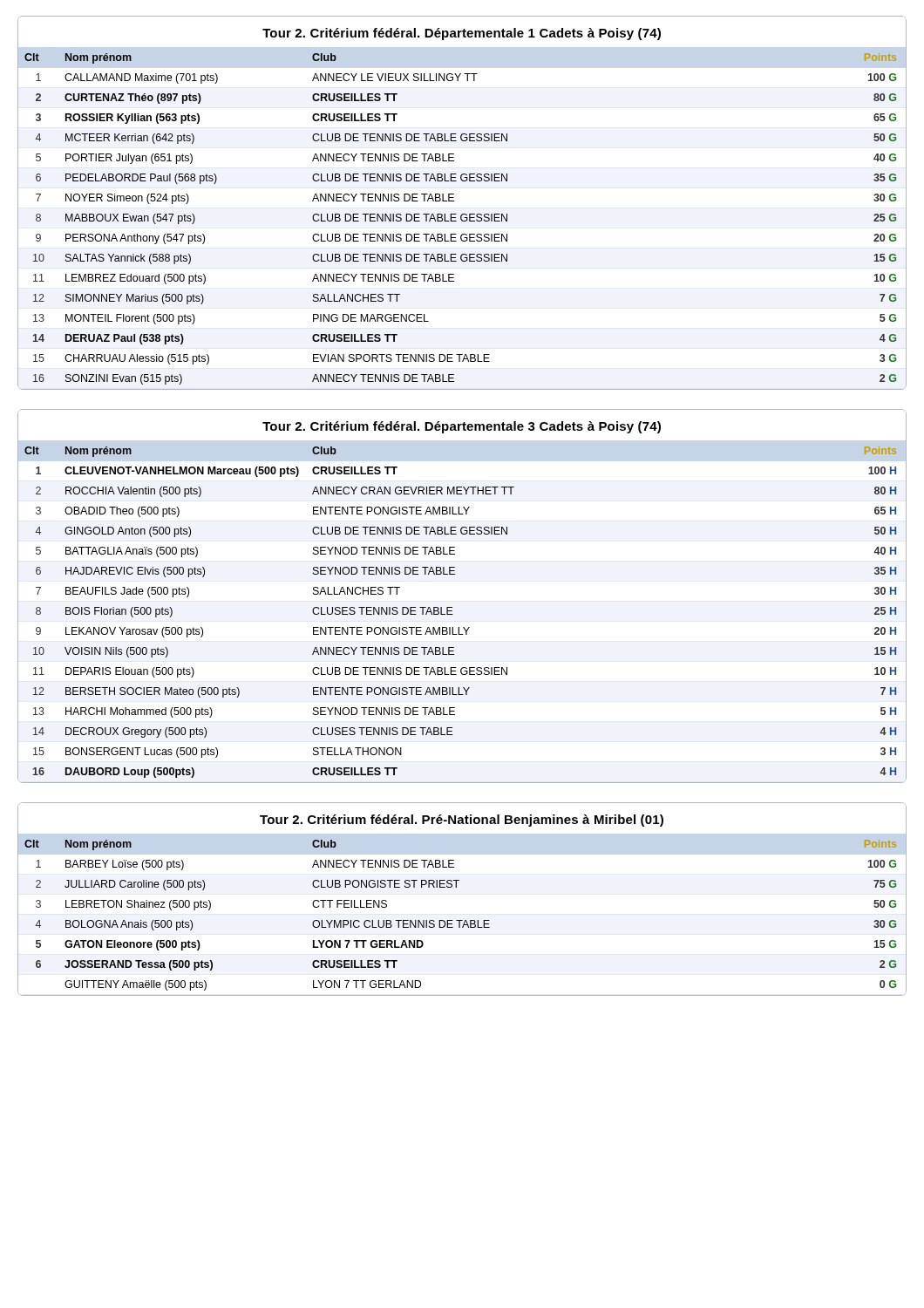Viewport: 924px width, 1308px height.
Task: Select the table that reads "4 G"
Action: [x=462, y=218]
